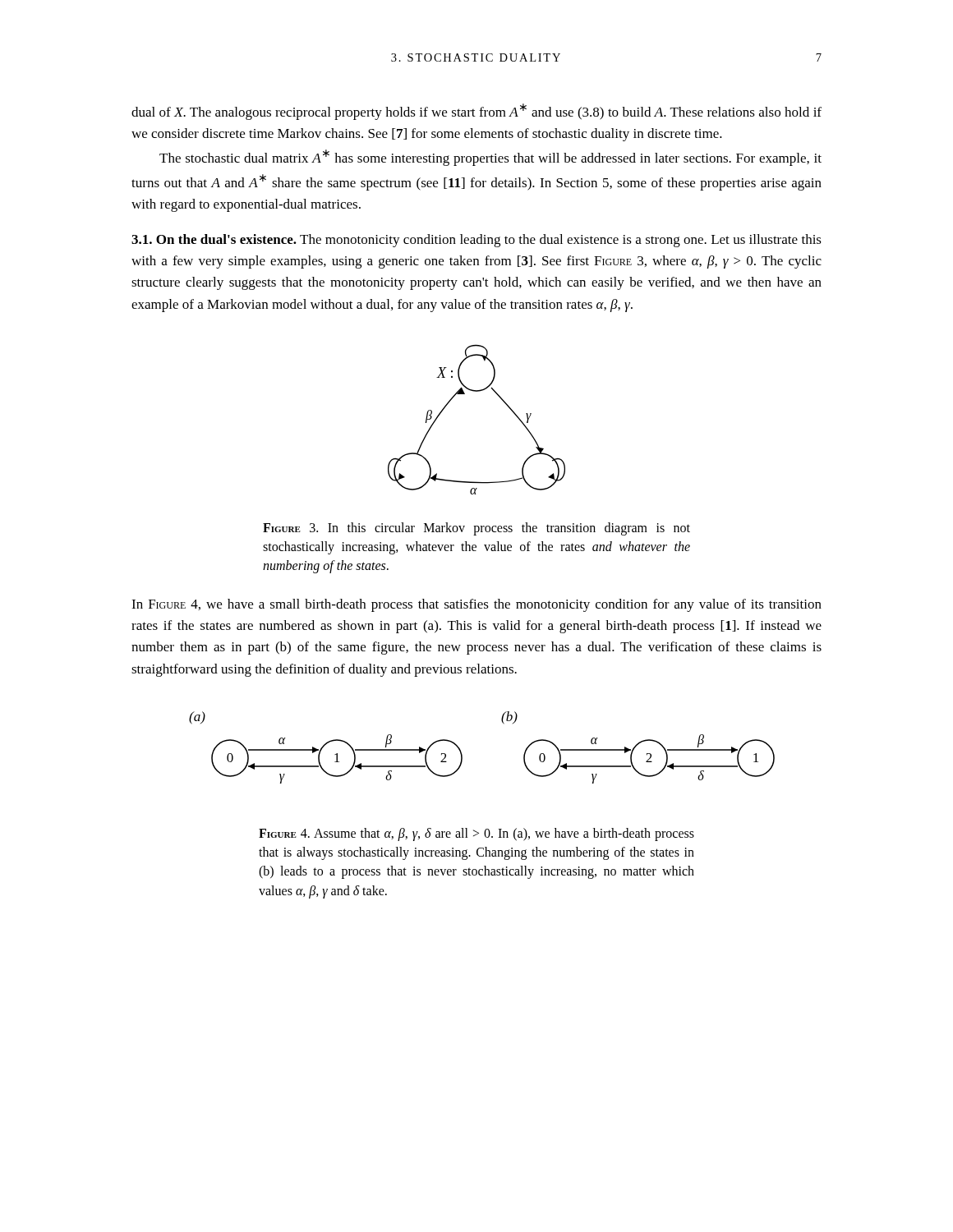The image size is (953, 1232).
Task: Find the caption that says "Figure 4. Assume that α, β, γ, δ"
Action: [x=476, y=862]
